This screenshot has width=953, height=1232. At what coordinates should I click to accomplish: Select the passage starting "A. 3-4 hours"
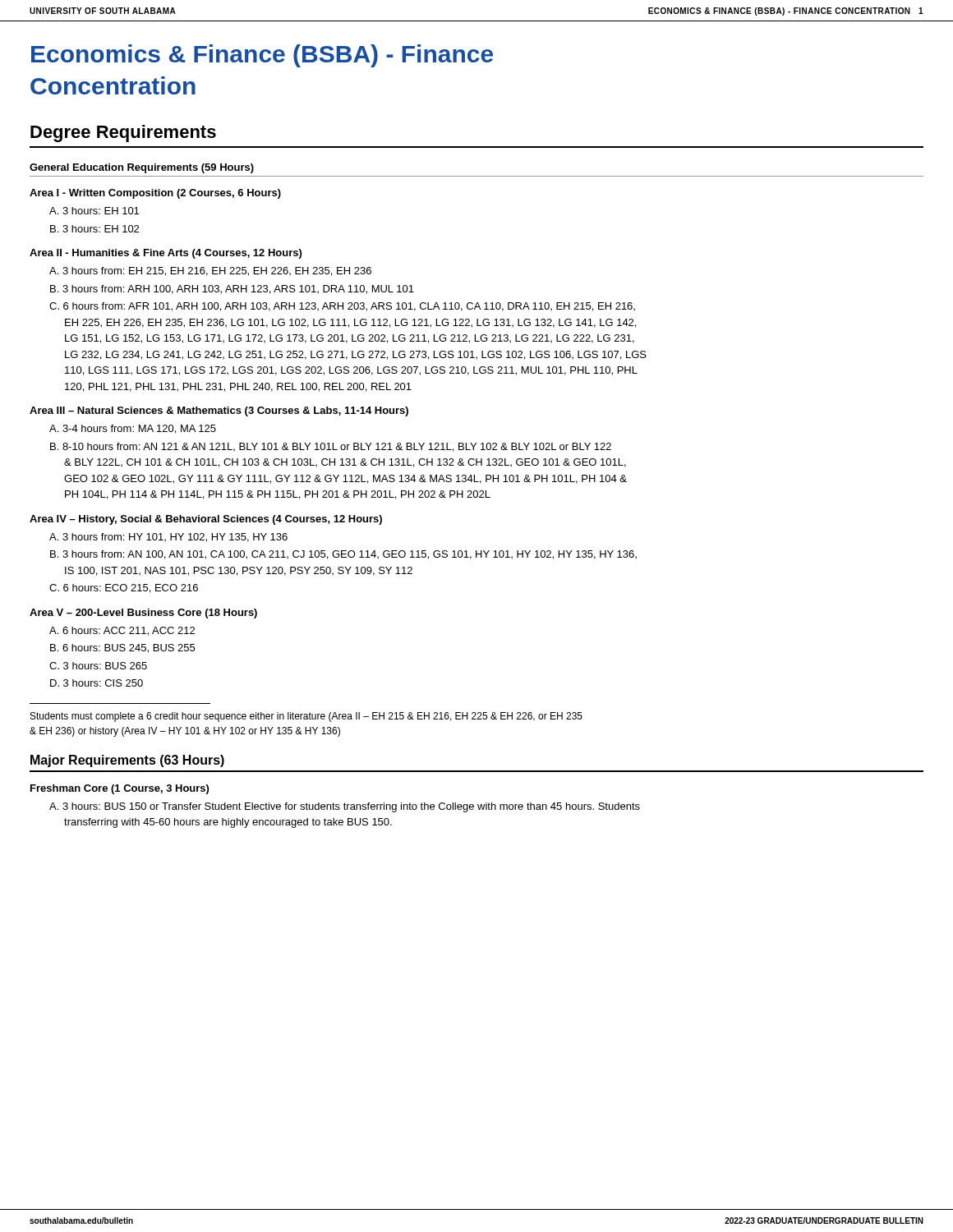coord(133,428)
